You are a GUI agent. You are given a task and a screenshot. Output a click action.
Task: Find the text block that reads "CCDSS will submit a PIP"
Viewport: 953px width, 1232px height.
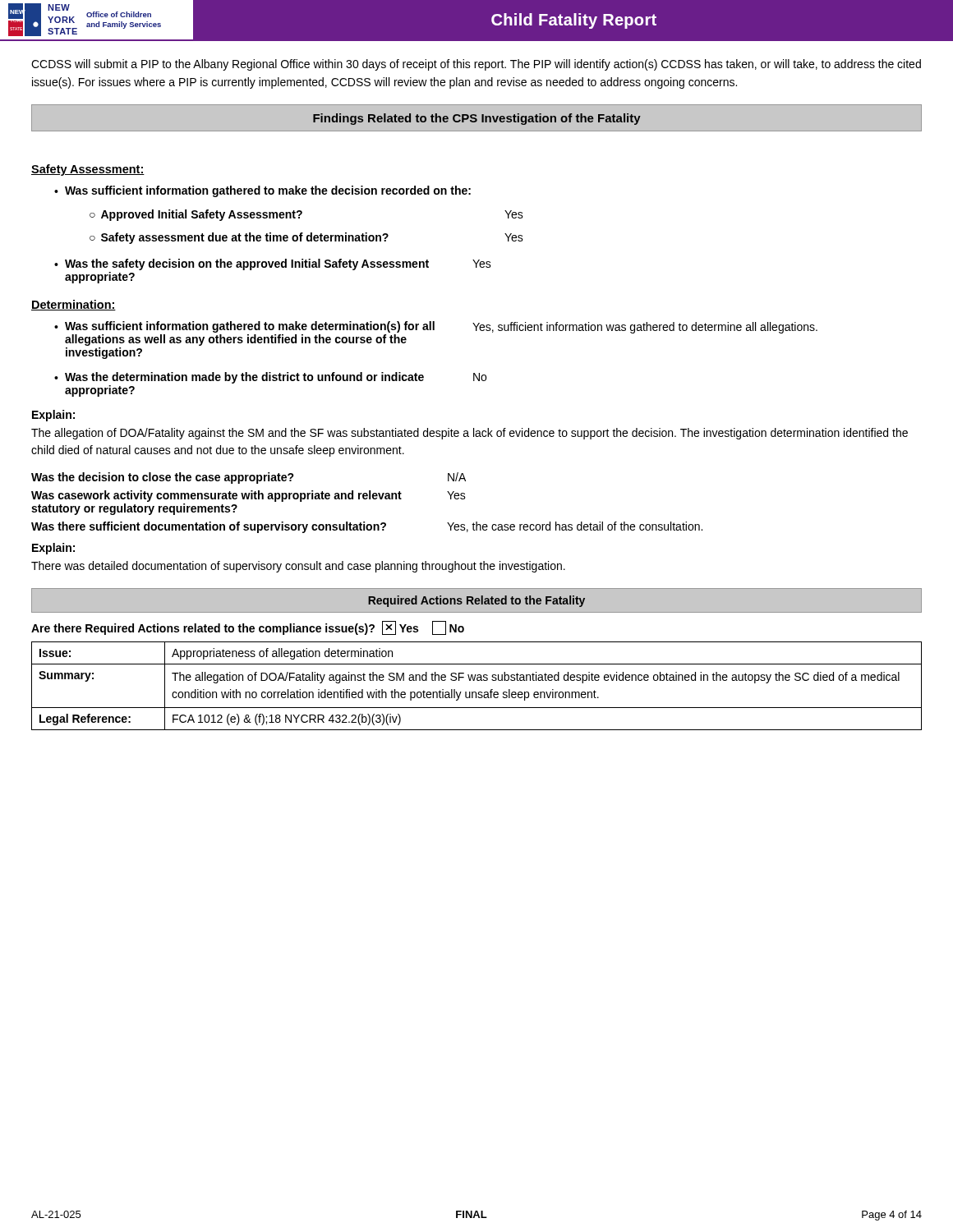pos(476,73)
